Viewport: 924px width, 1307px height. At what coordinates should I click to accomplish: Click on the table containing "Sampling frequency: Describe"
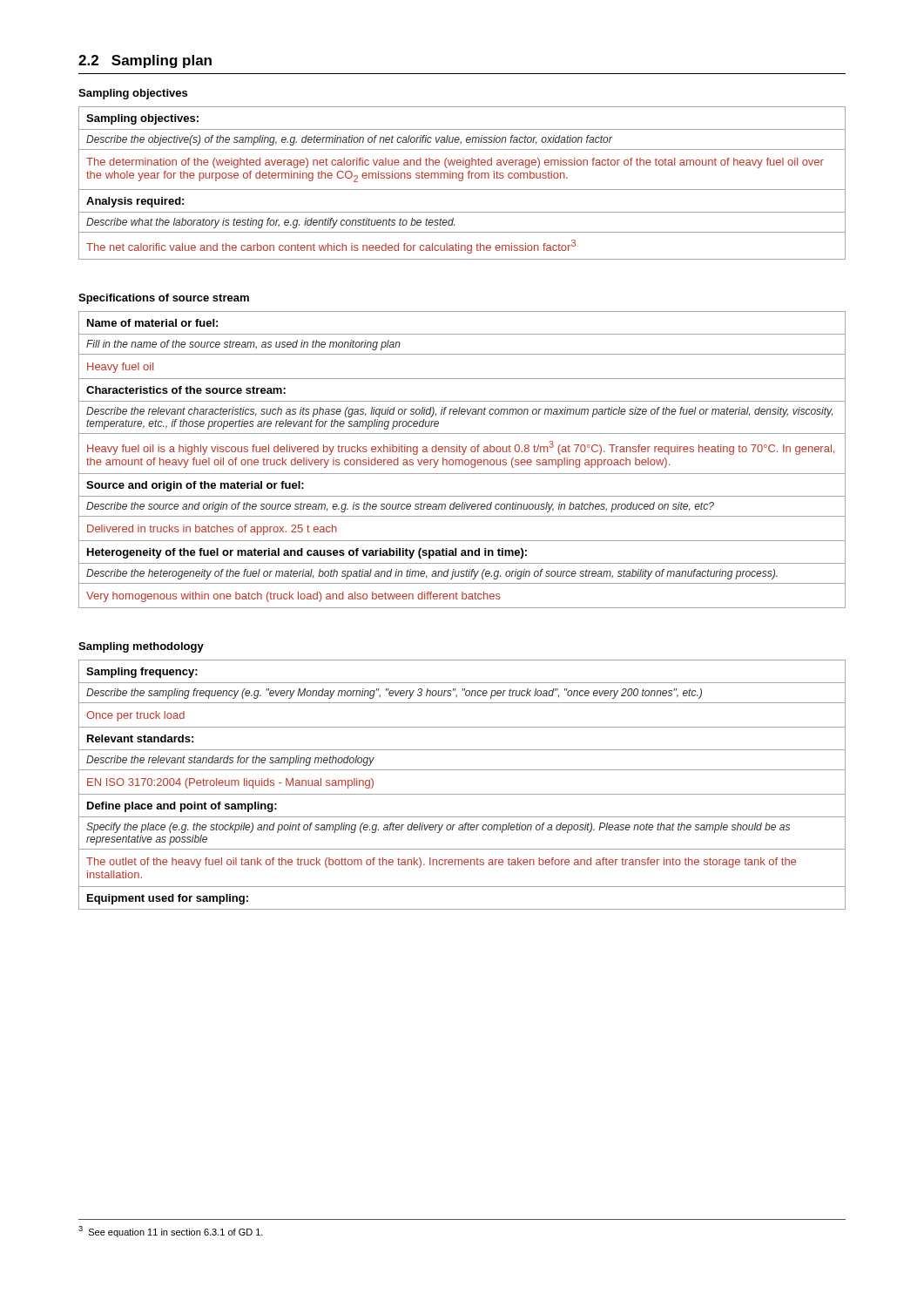coord(462,785)
